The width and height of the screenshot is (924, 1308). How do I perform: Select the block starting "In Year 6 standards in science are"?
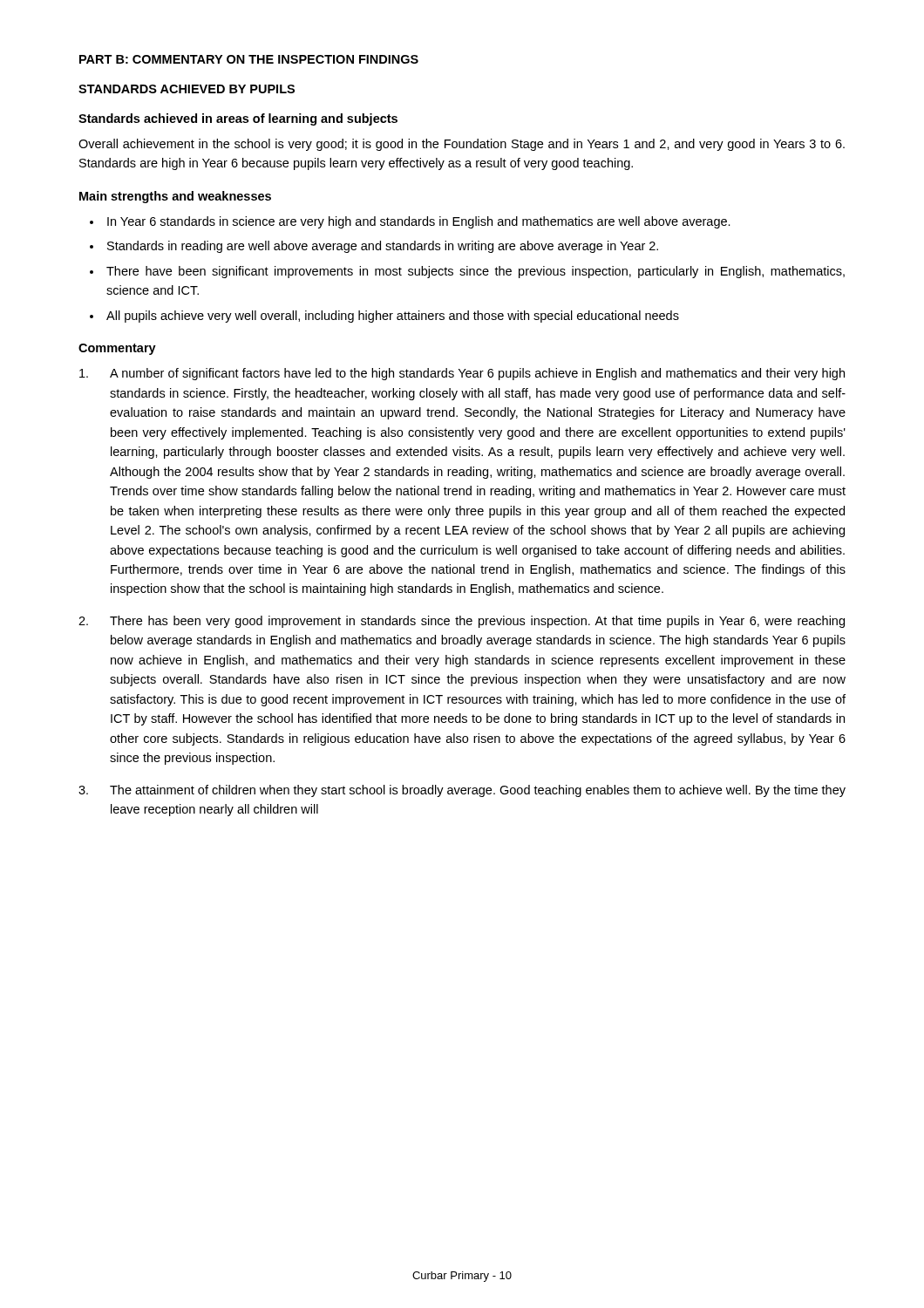[419, 221]
